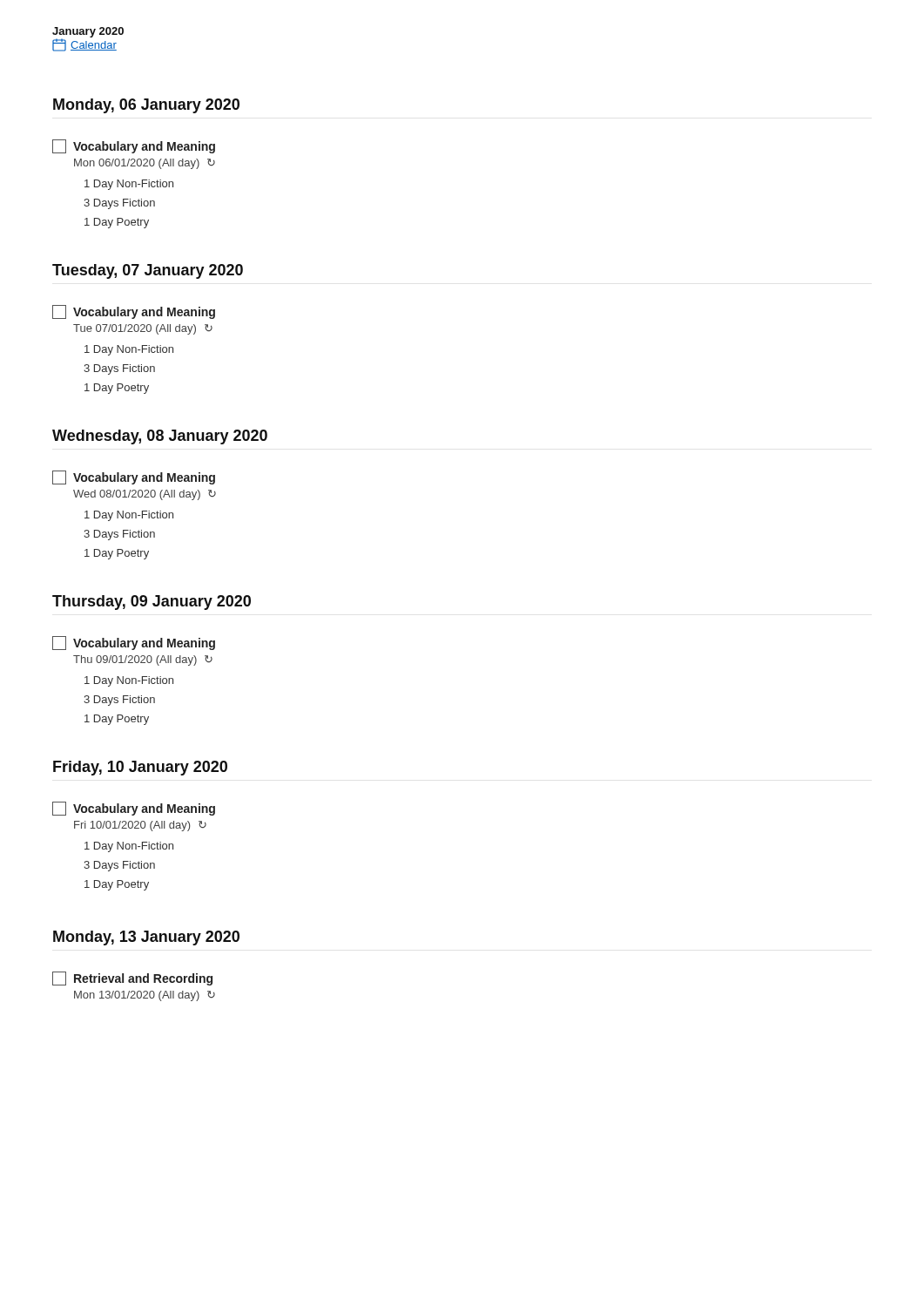Select the passage starting "Vocabulary and Meaning Wed 08/01/2020"

click(134, 477)
